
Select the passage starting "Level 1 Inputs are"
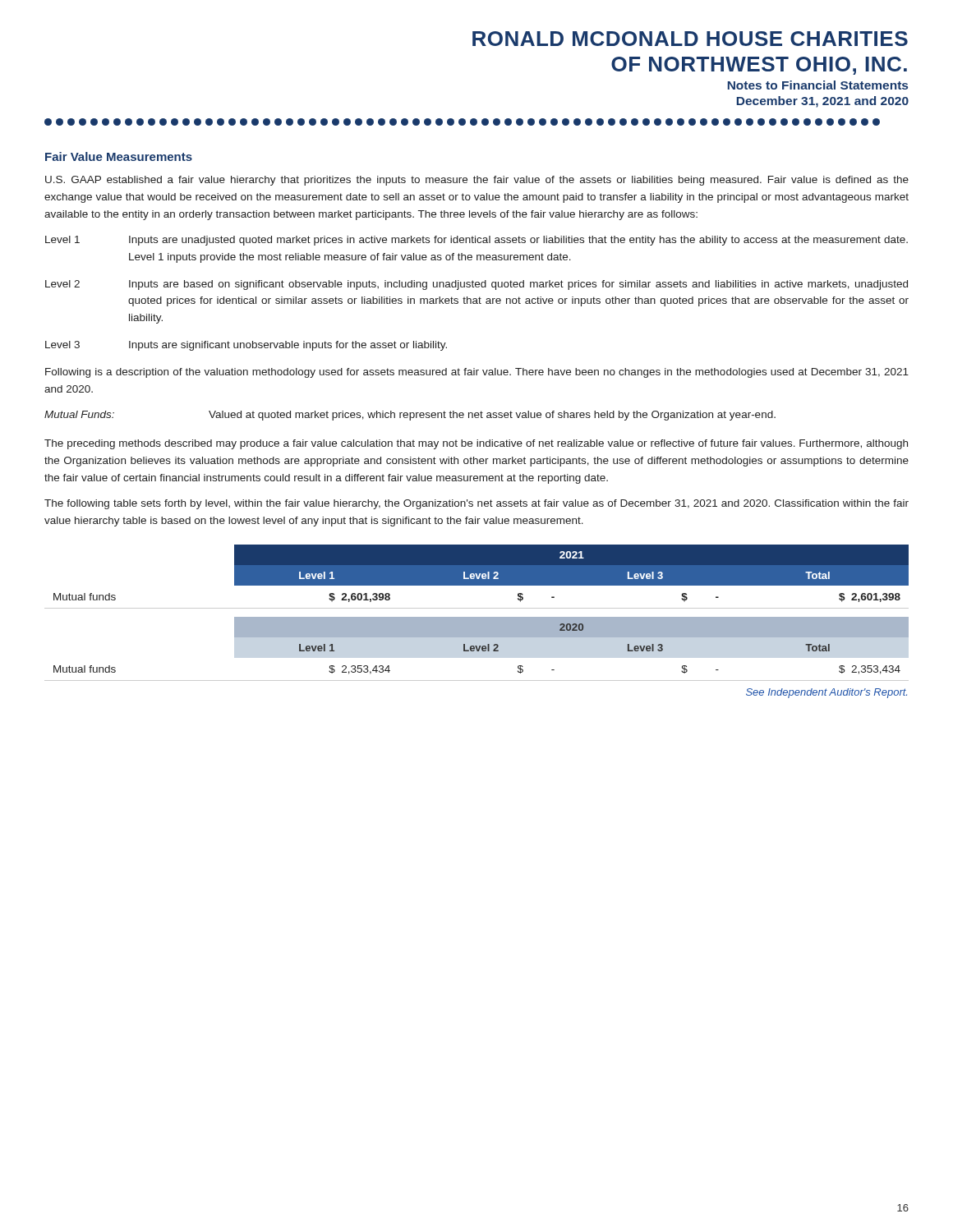coord(476,249)
